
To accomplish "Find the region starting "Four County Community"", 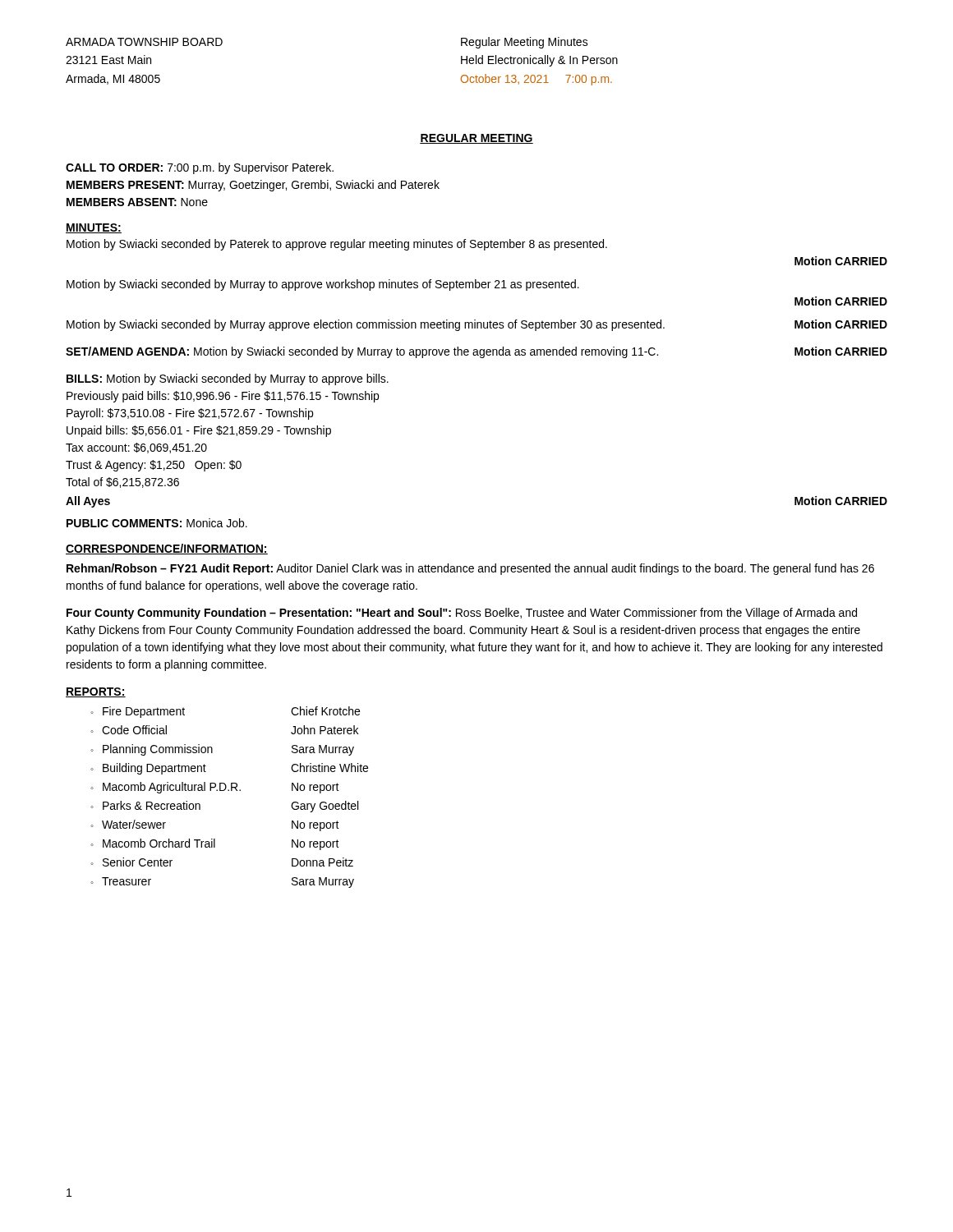I will pos(474,639).
